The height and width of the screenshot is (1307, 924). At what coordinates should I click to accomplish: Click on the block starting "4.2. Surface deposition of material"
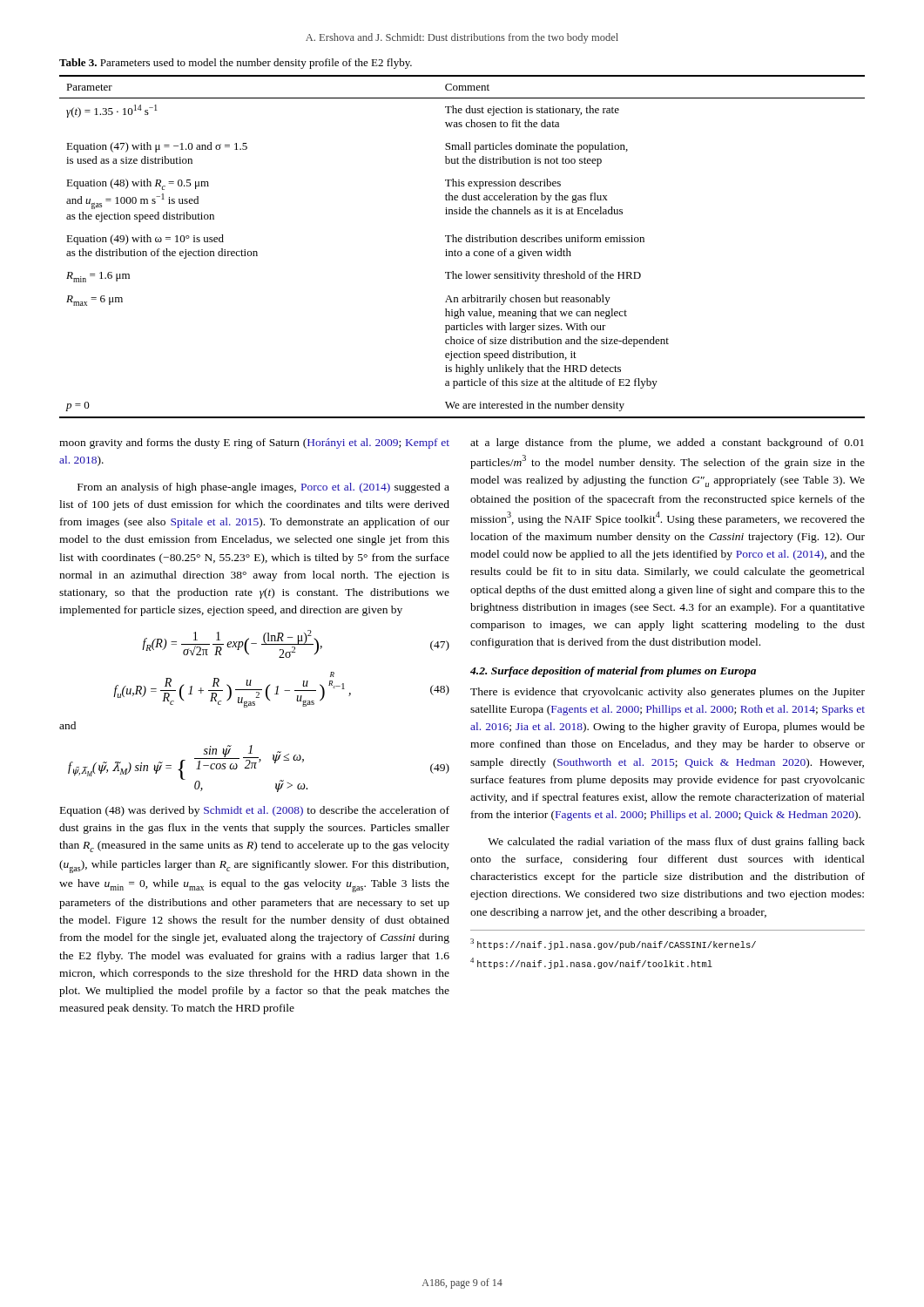(x=613, y=670)
